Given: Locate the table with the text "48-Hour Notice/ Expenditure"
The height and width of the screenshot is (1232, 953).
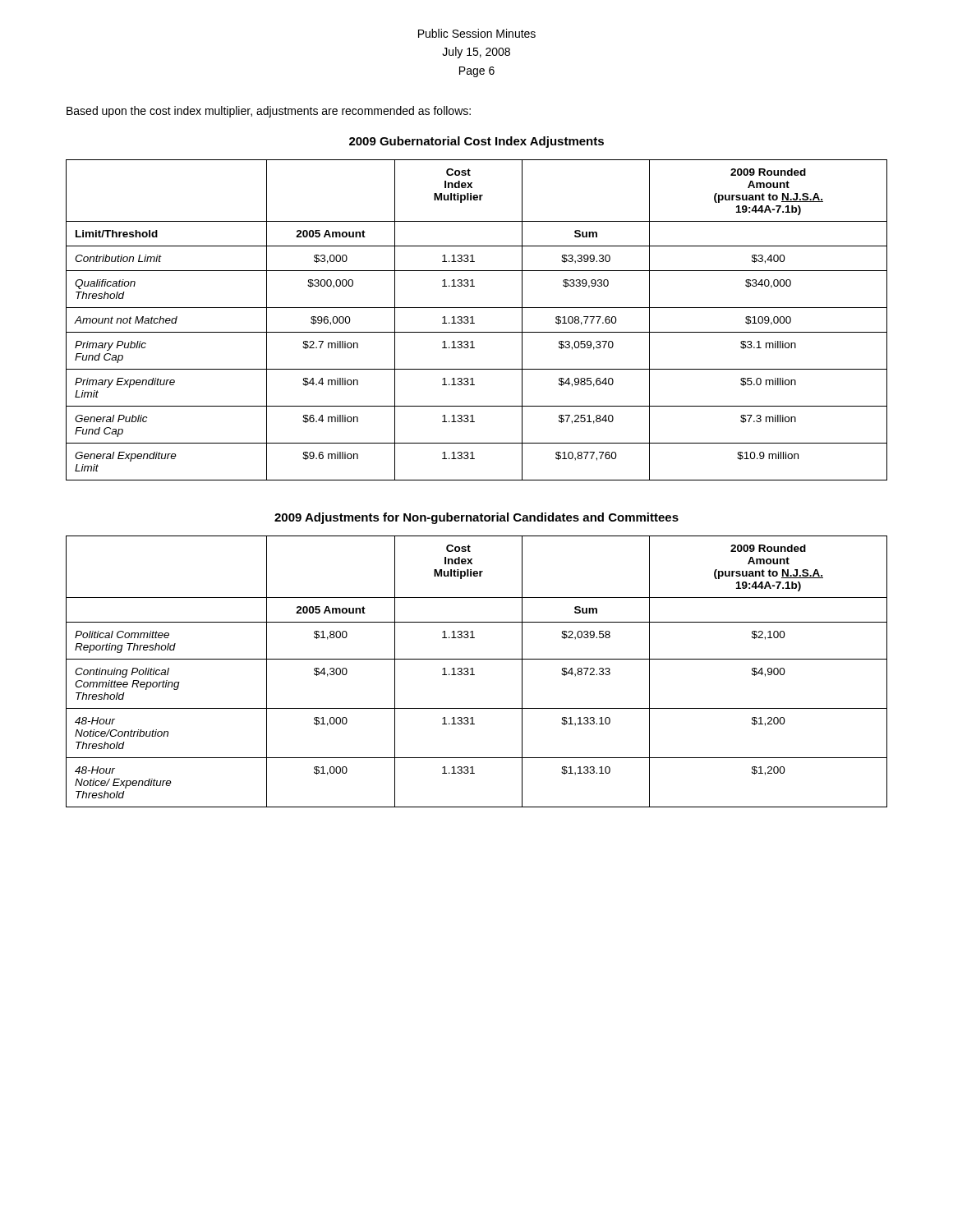Looking at the screenshot, I should pyautogui.click(x=476, y=672).
